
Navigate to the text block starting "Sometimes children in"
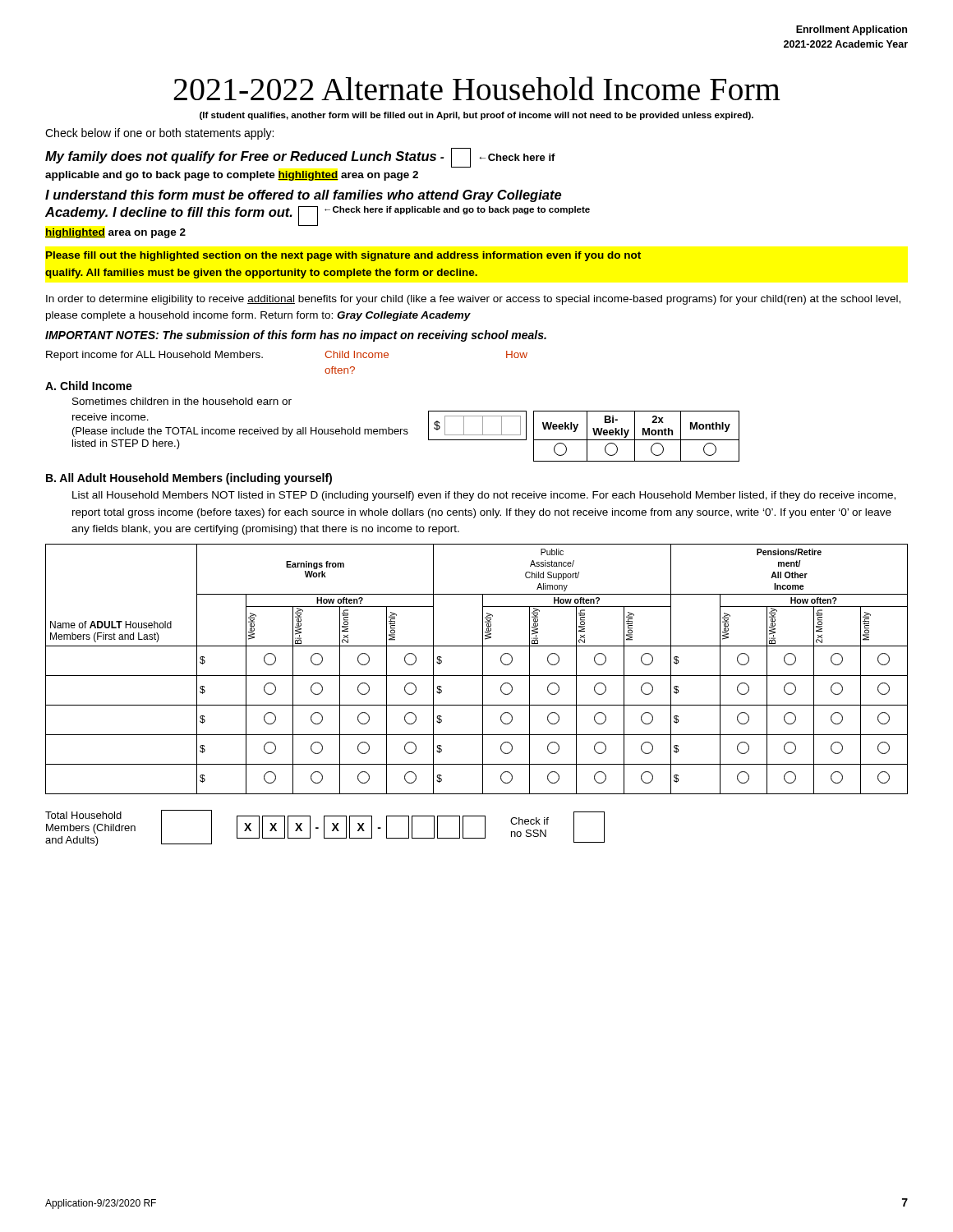pyautogui.click(x=490, y=429)
